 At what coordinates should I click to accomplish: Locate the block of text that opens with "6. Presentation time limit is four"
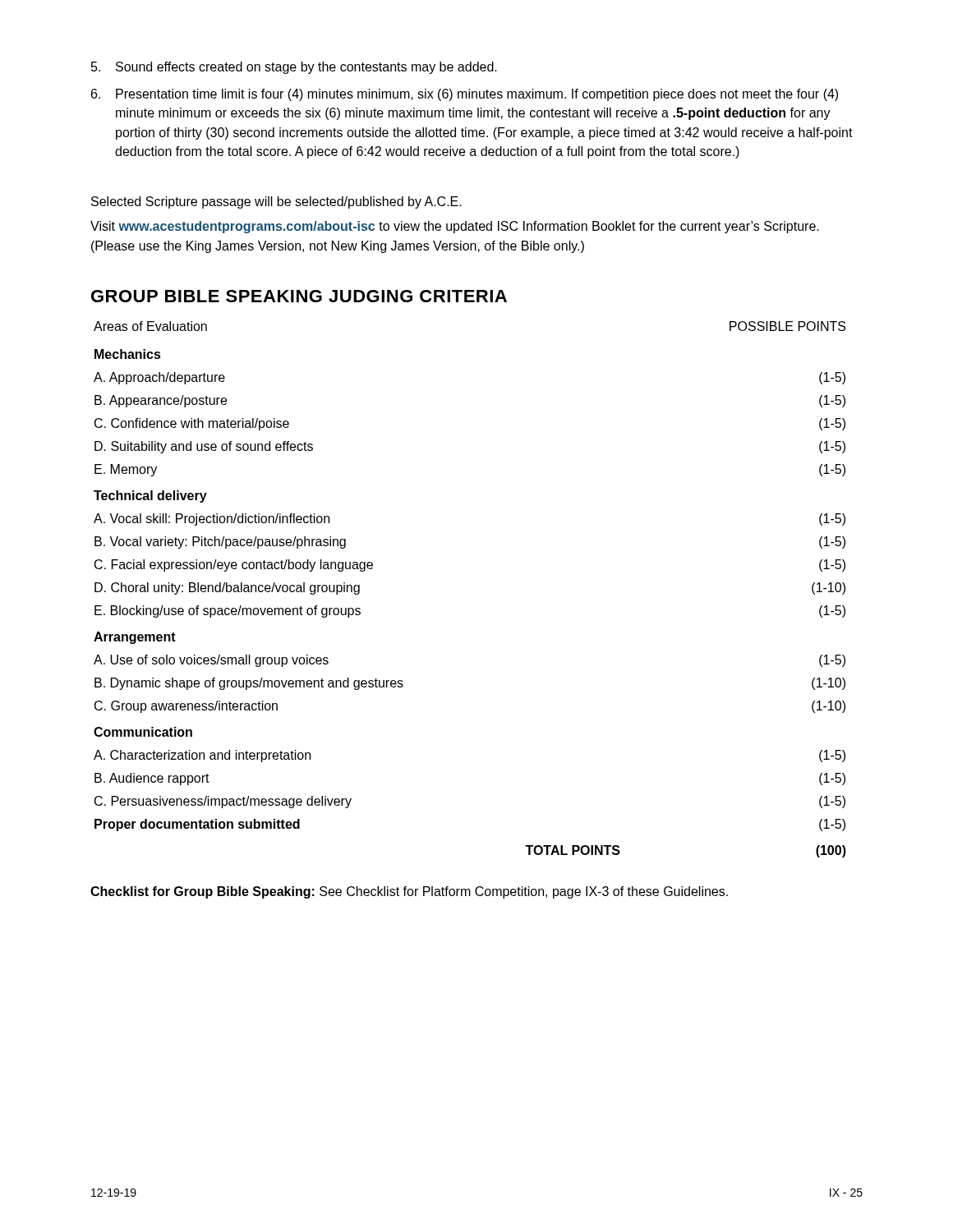[476, 123]
